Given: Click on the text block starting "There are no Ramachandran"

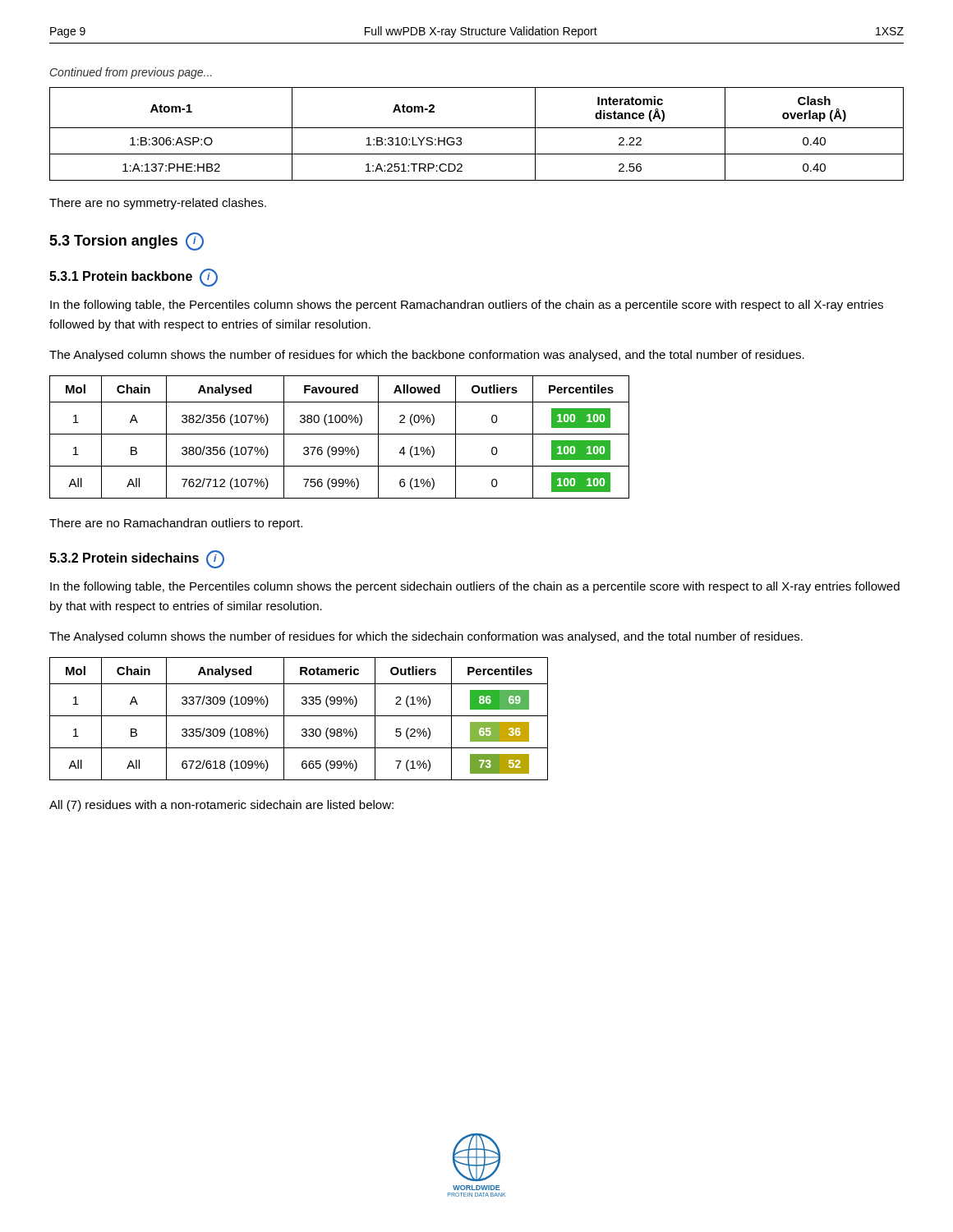Looking at the screenshot, I should (x=176, y=523).
